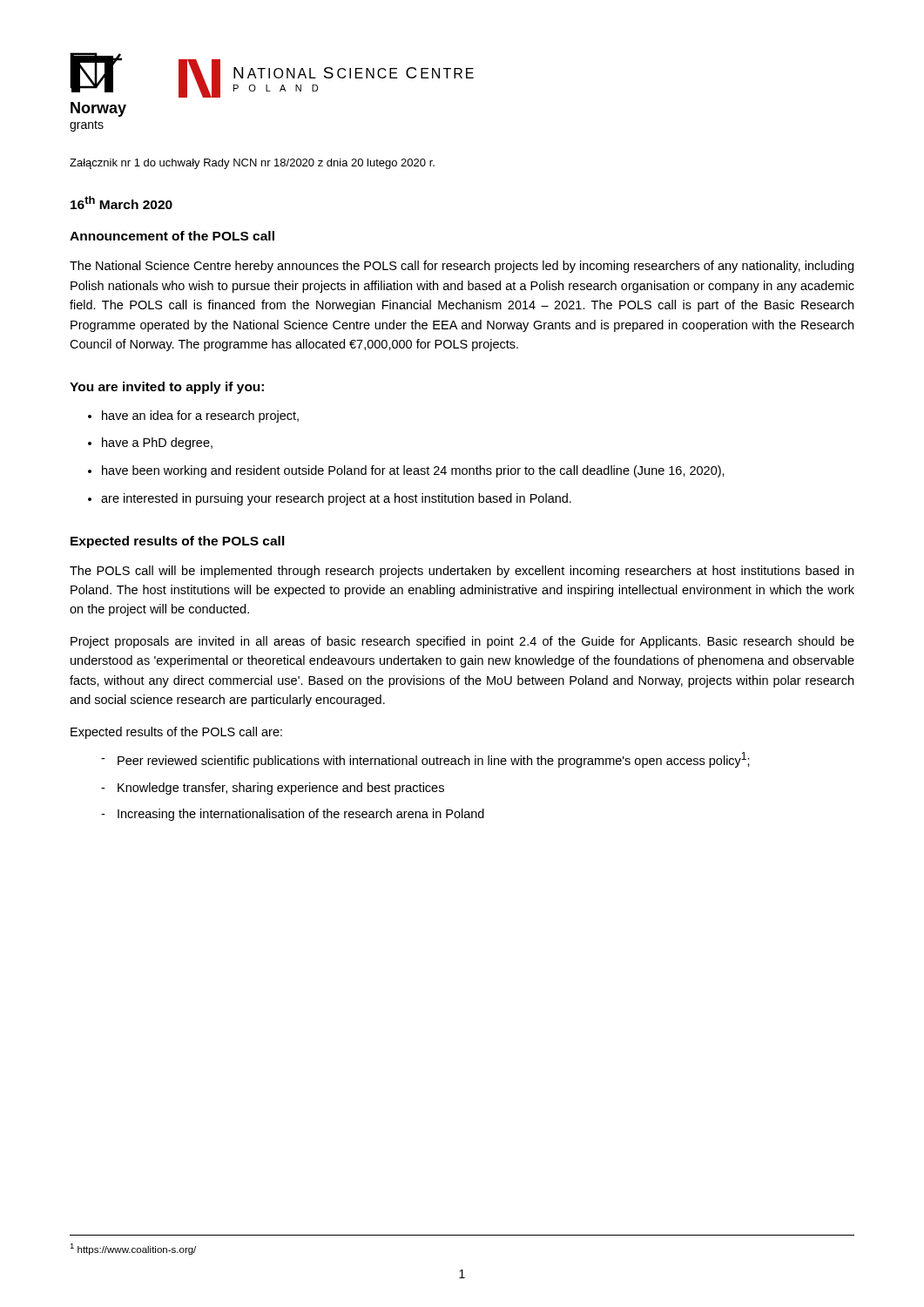Locate the block of text that opens with "Peer reviewed scientific publications with international"
Viewport: 924px width, 1307px height.
[x=462, y=760]
